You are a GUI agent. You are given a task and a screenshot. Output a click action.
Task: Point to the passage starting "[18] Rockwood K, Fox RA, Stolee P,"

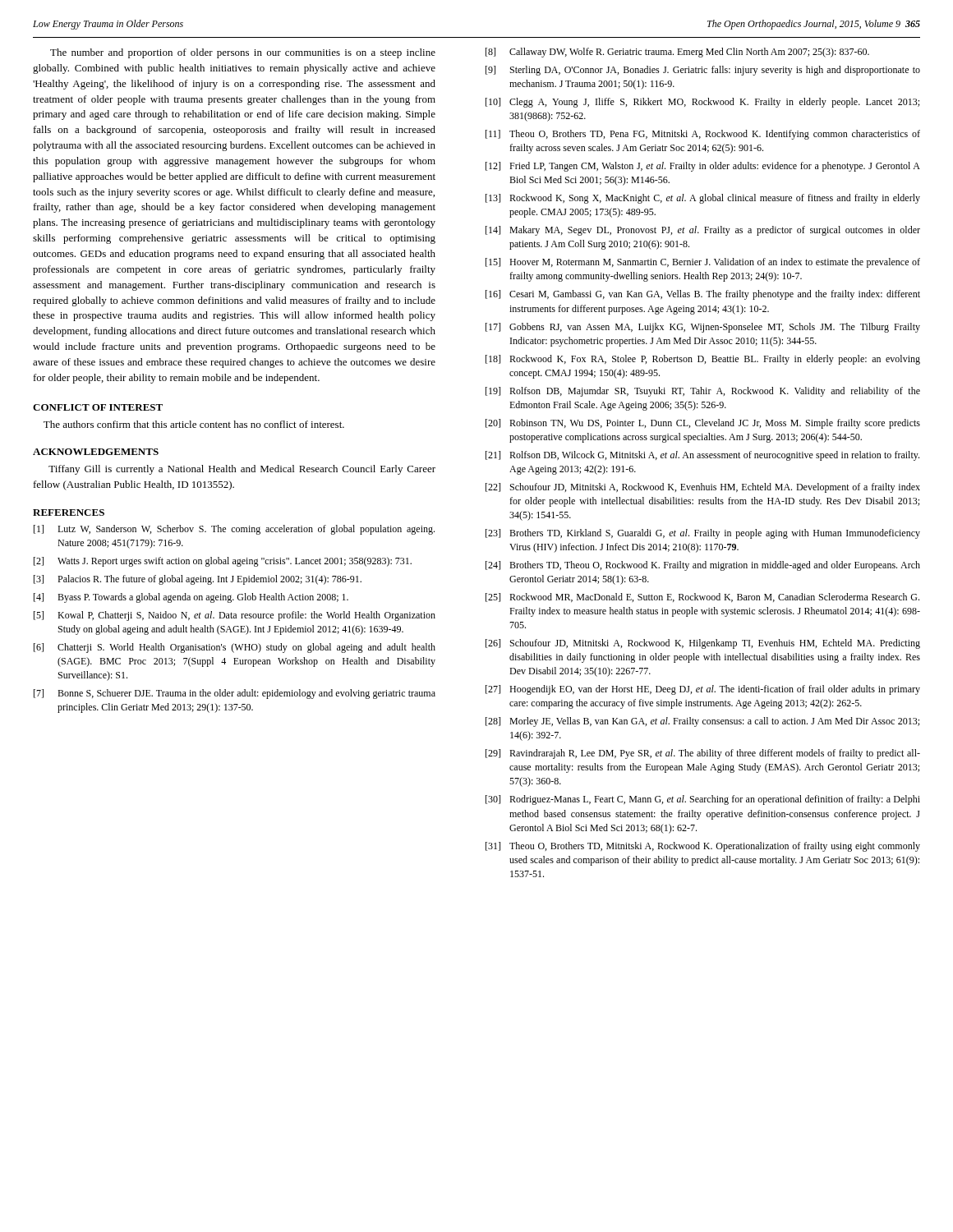(x=702, y=366)
